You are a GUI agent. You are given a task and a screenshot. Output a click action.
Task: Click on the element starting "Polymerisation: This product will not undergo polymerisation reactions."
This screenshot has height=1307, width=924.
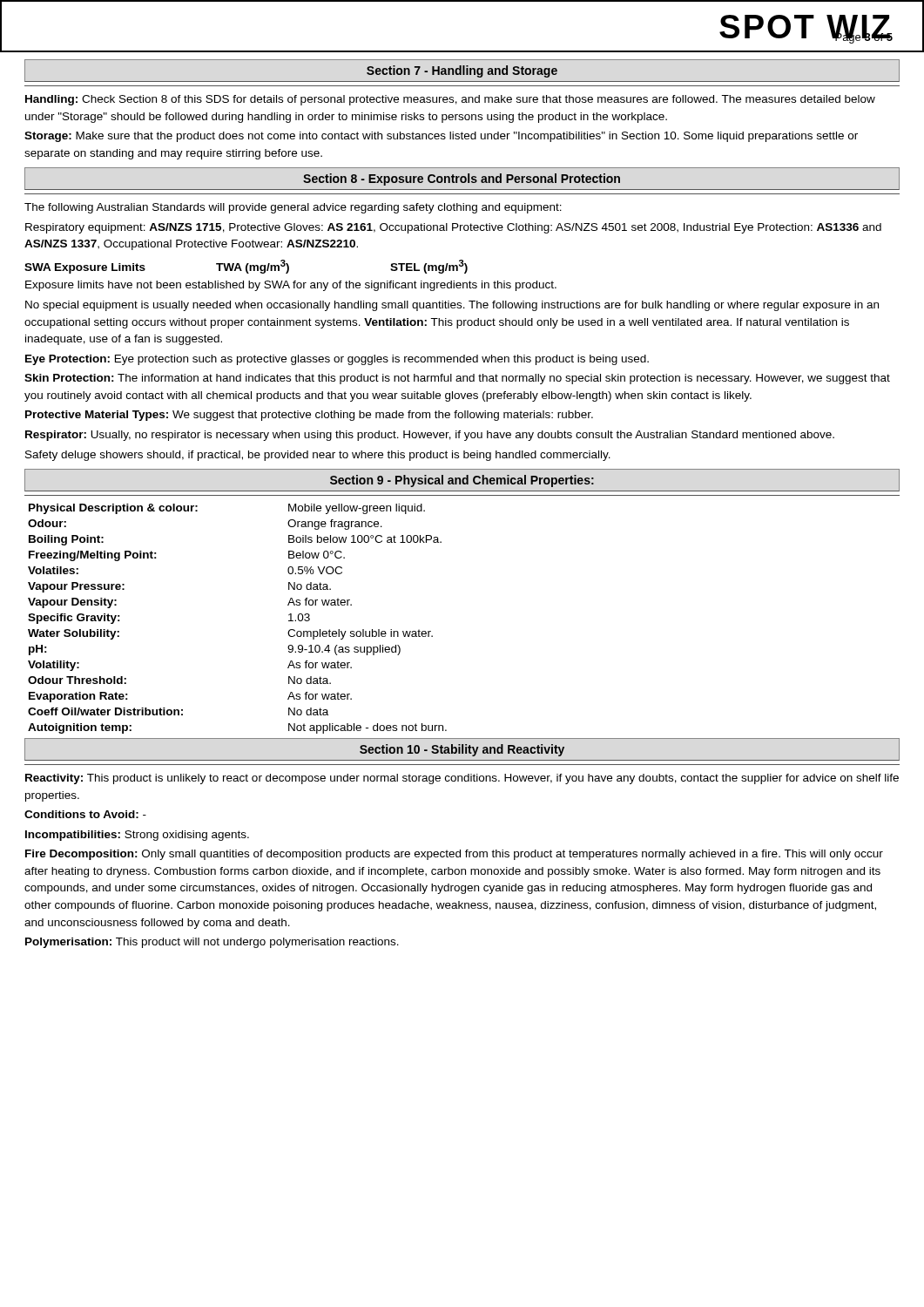tap(212, 942)
